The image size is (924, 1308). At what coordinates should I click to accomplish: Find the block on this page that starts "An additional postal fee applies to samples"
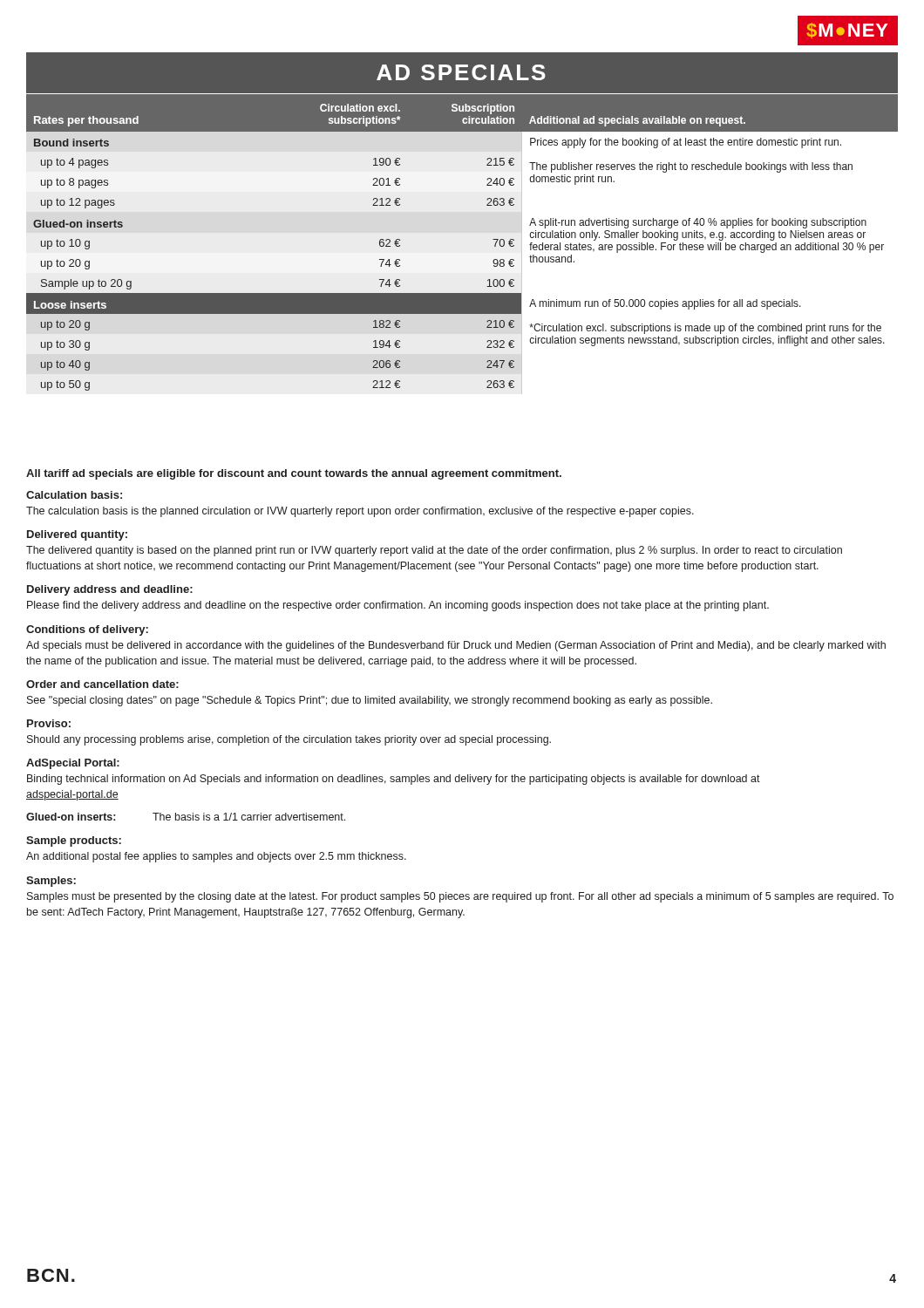tap(216, 857)
